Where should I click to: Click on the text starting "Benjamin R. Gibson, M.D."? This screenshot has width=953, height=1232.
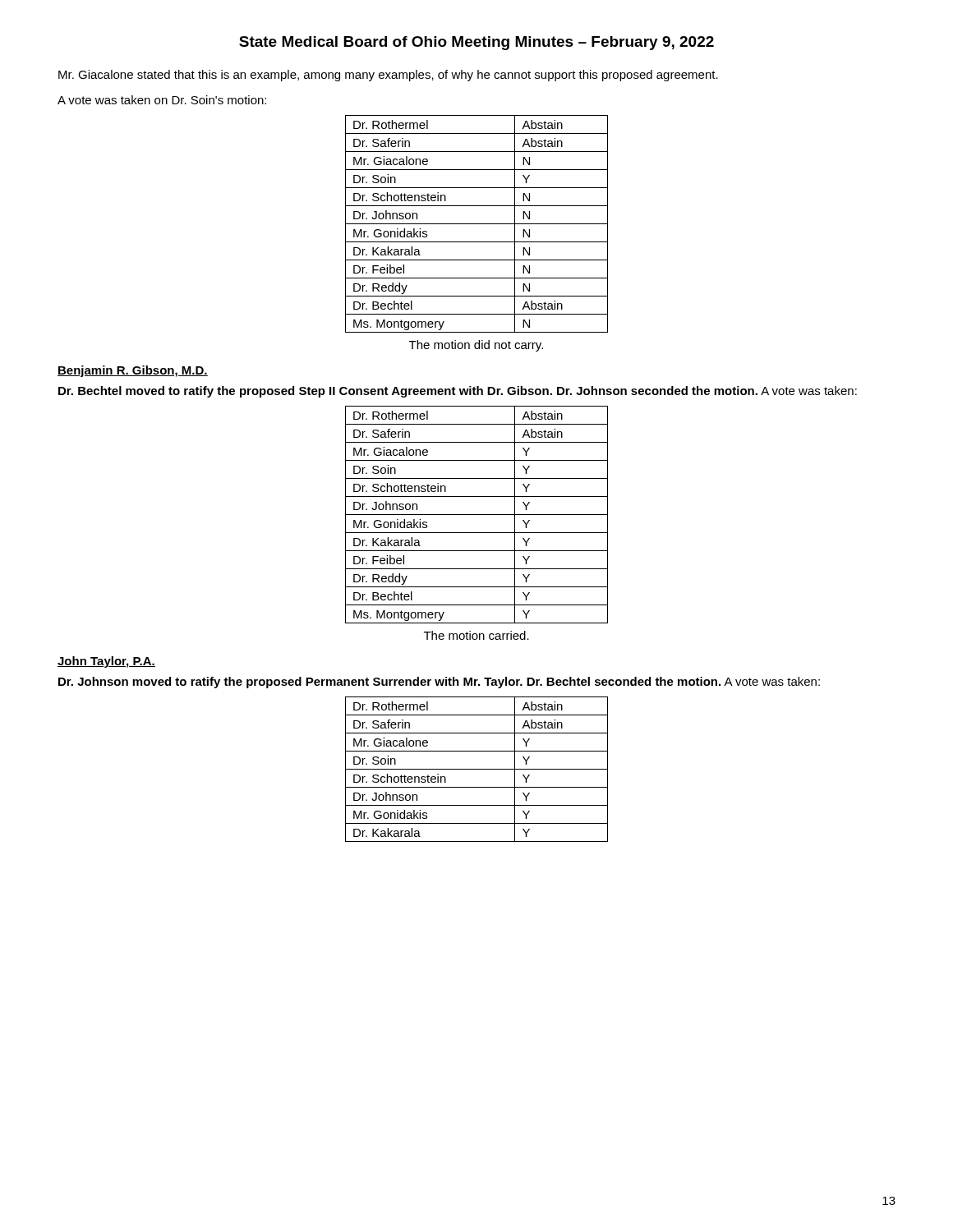pyautogui.click(x=132, y=370)
